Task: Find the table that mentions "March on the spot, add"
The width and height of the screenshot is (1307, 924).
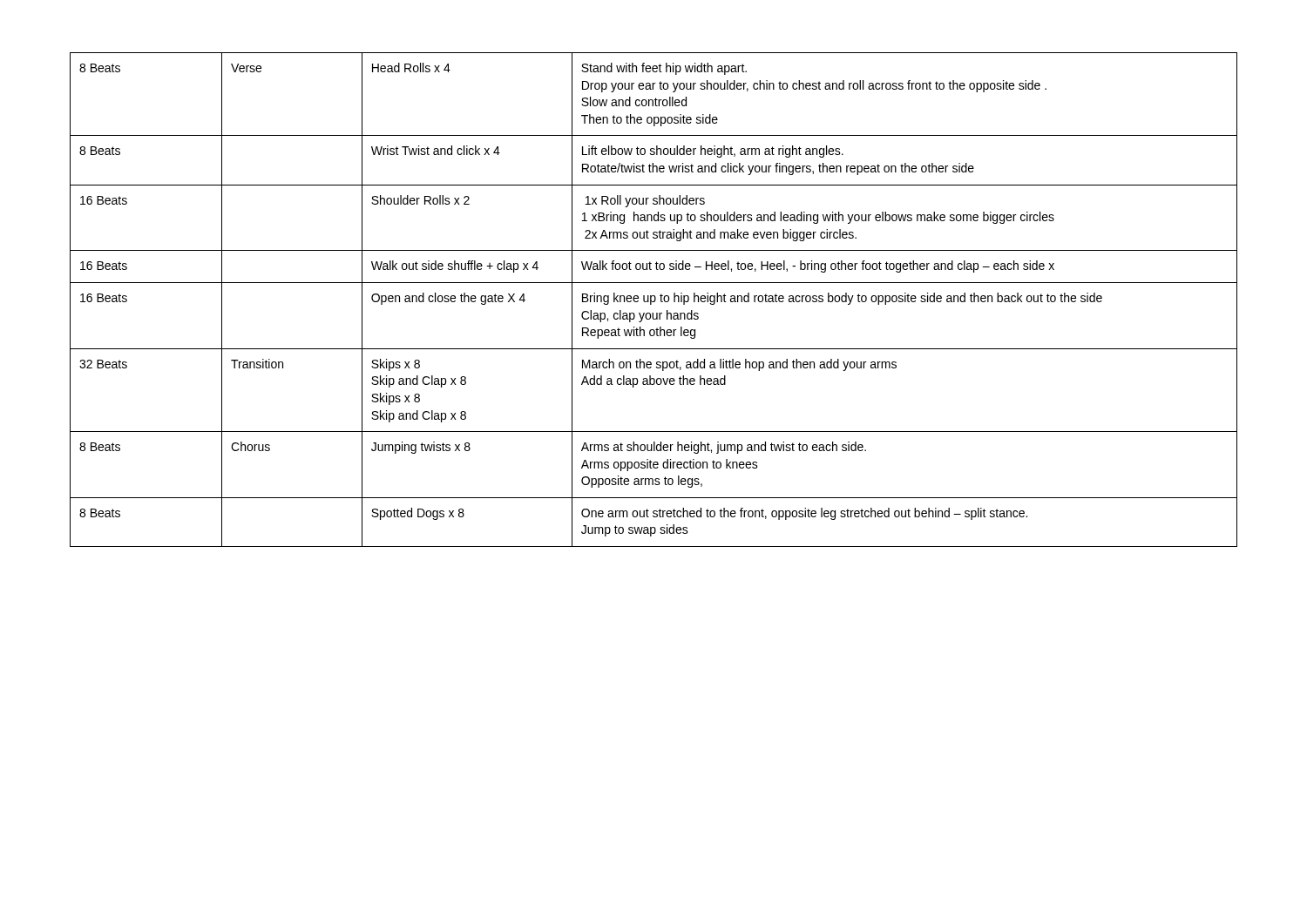Action: pyautogui.click(x=654, y=300)
